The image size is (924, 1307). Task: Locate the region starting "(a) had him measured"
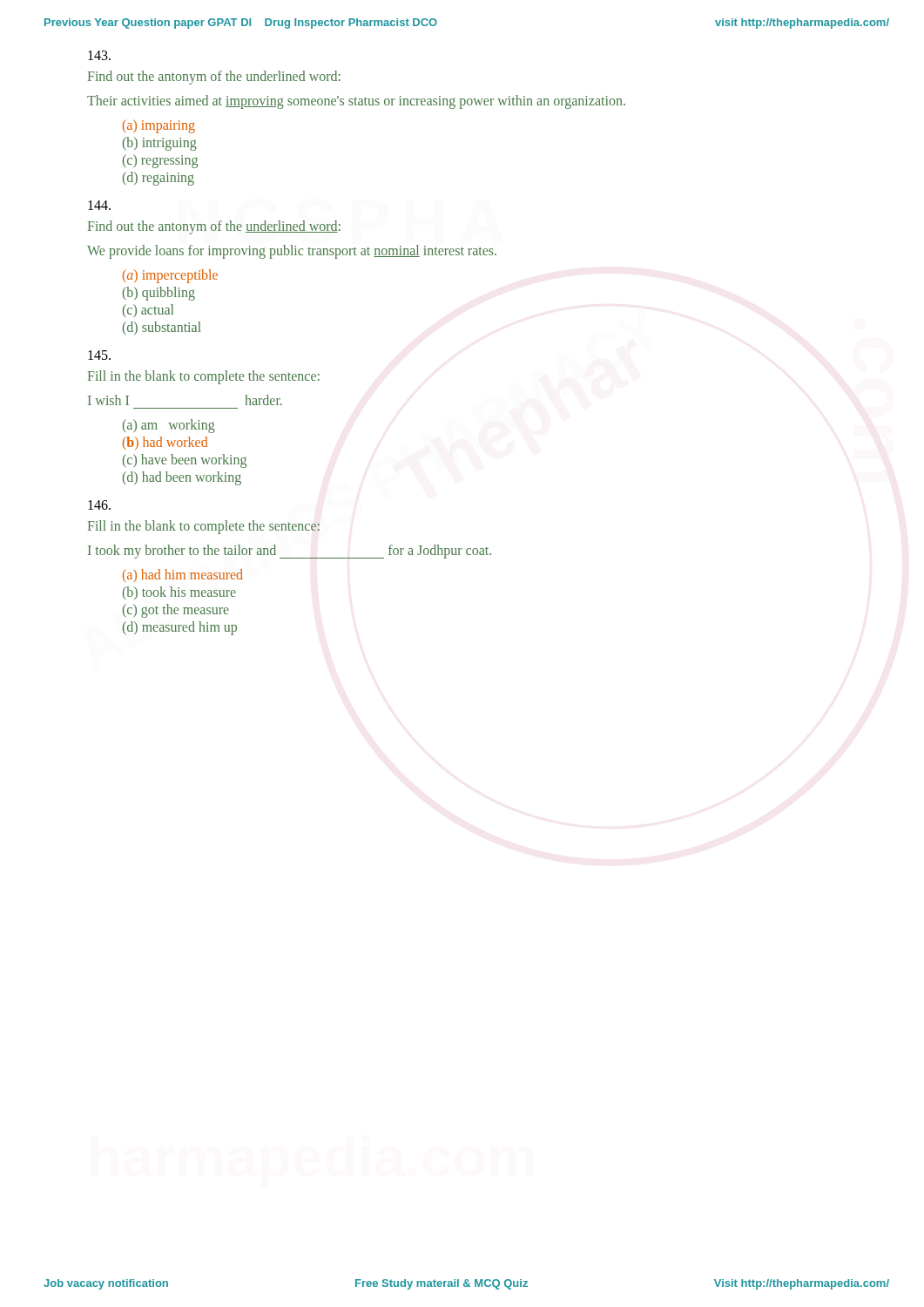coord(182,575)
